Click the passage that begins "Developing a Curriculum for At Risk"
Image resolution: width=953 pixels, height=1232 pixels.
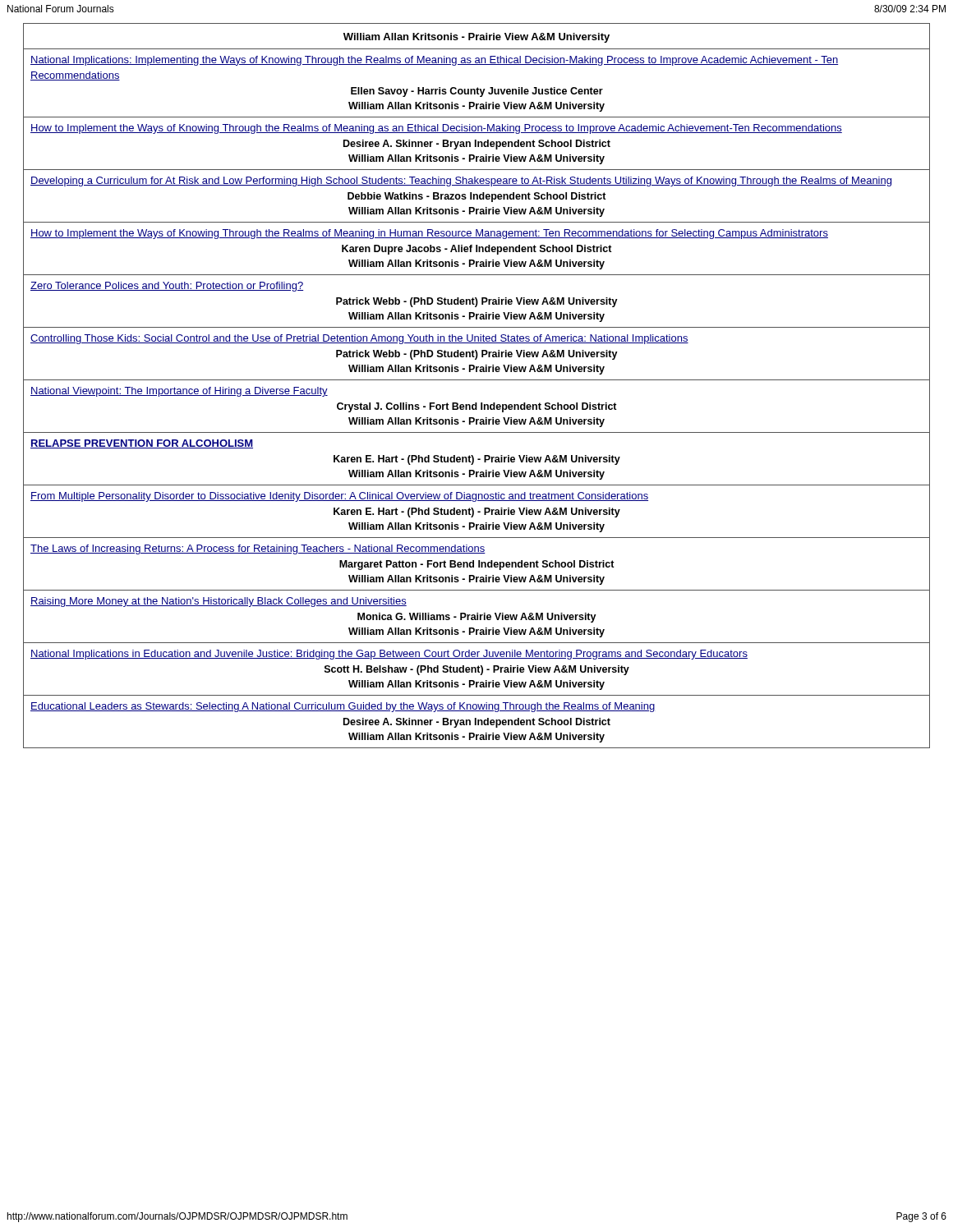coord(476,196)
